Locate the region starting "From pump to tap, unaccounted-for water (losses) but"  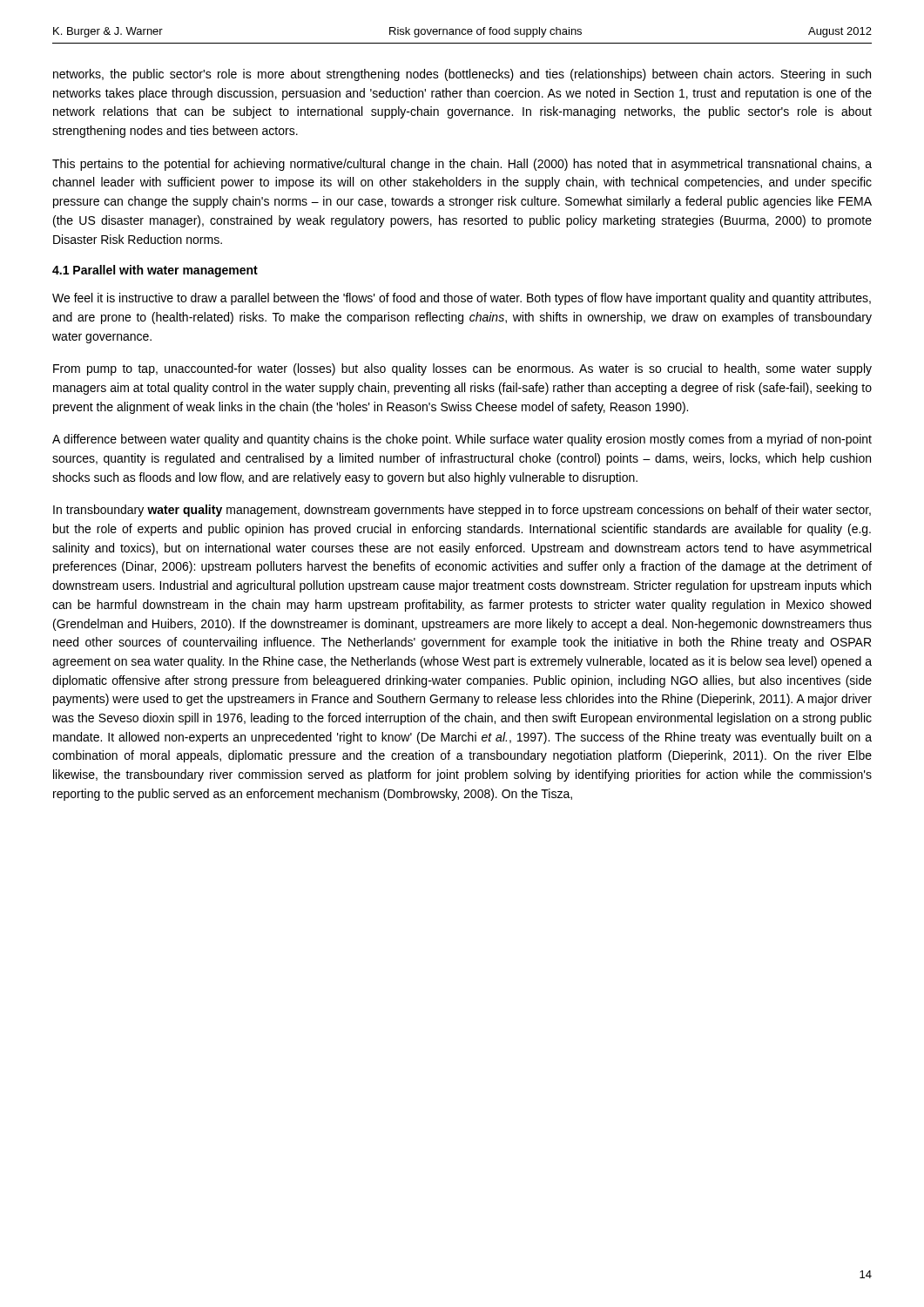462,388
